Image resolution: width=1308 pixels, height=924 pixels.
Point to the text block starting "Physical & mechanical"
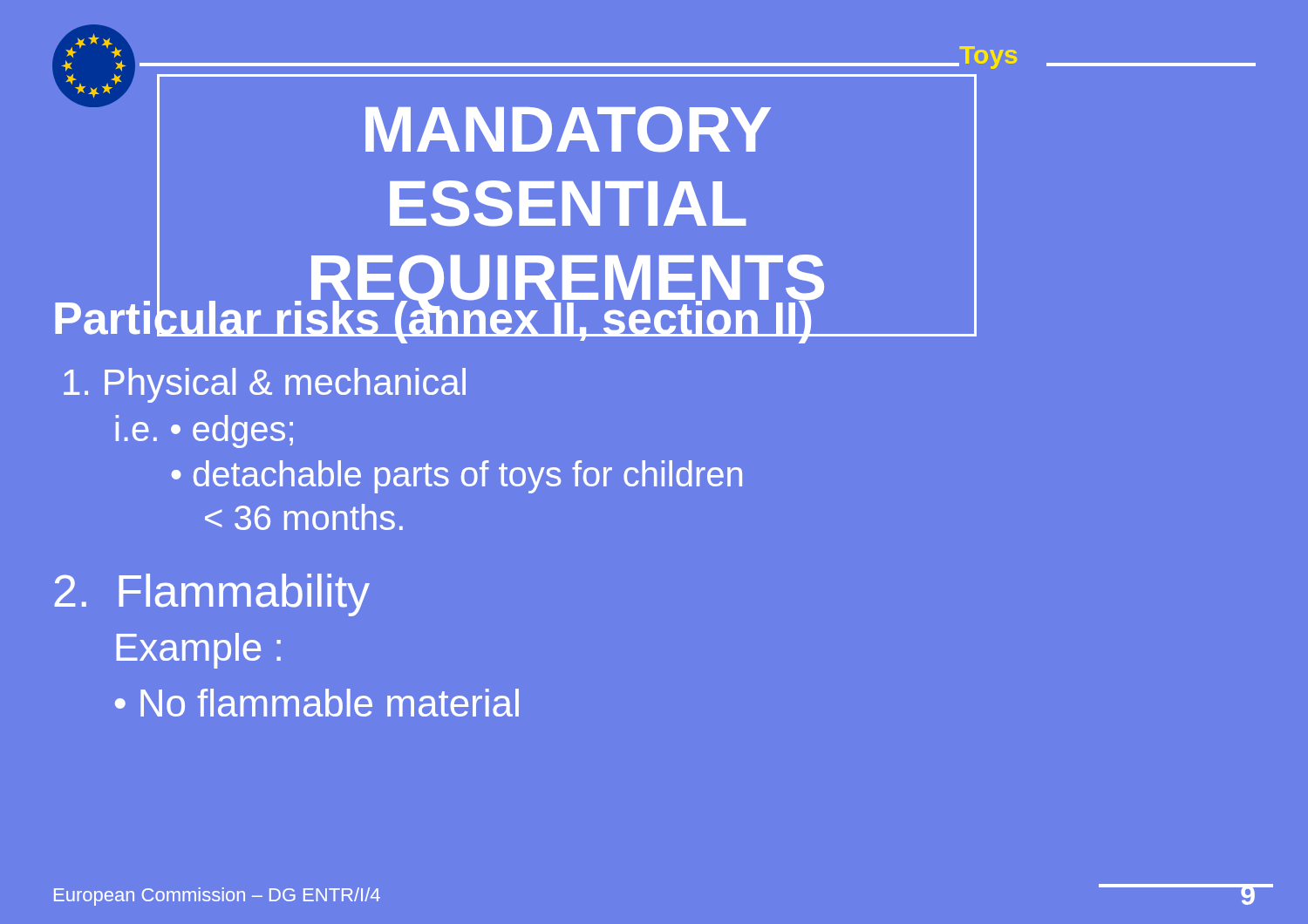[x=265, y=382]
